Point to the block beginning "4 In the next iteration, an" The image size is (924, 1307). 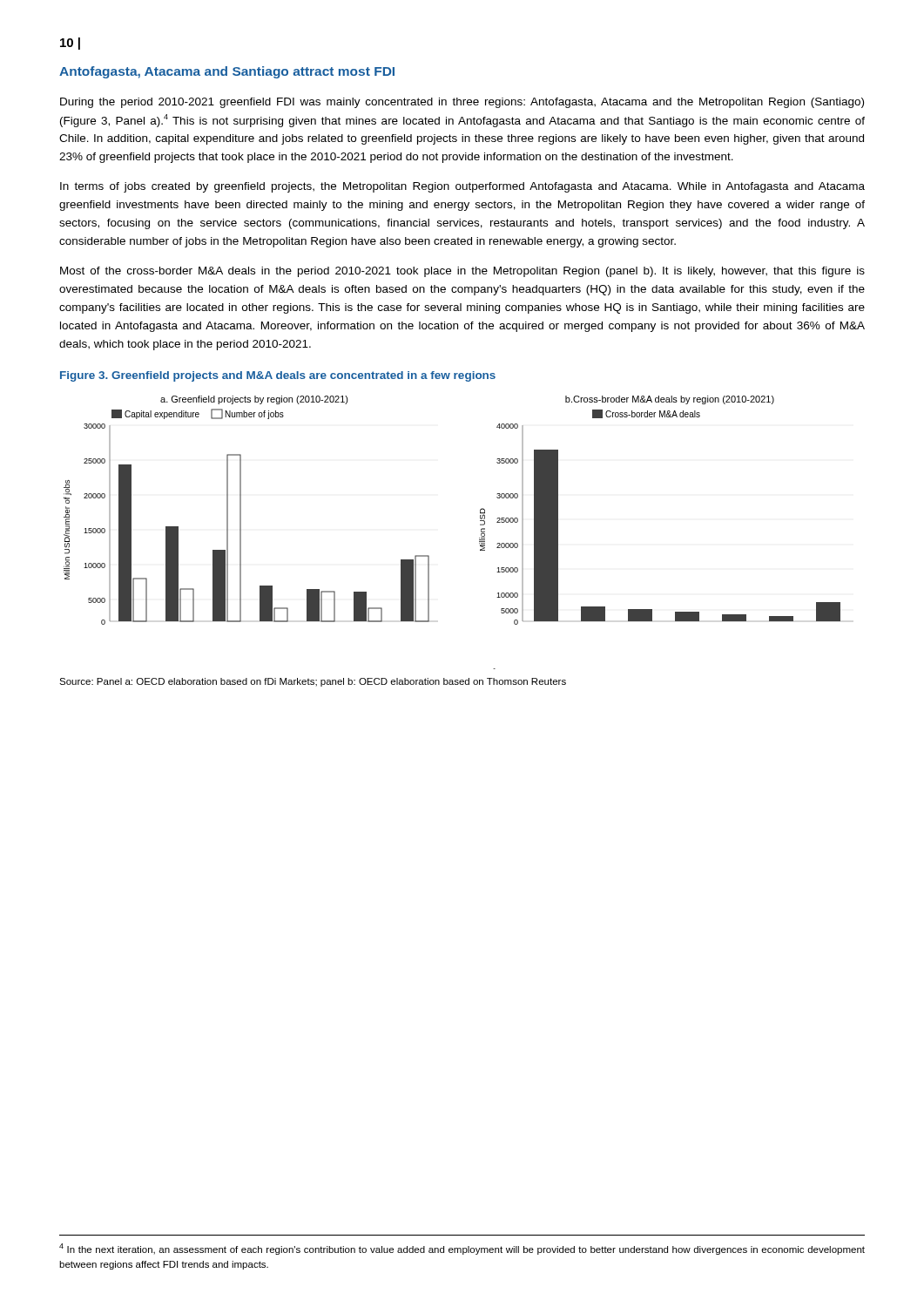click(462, 1255)
